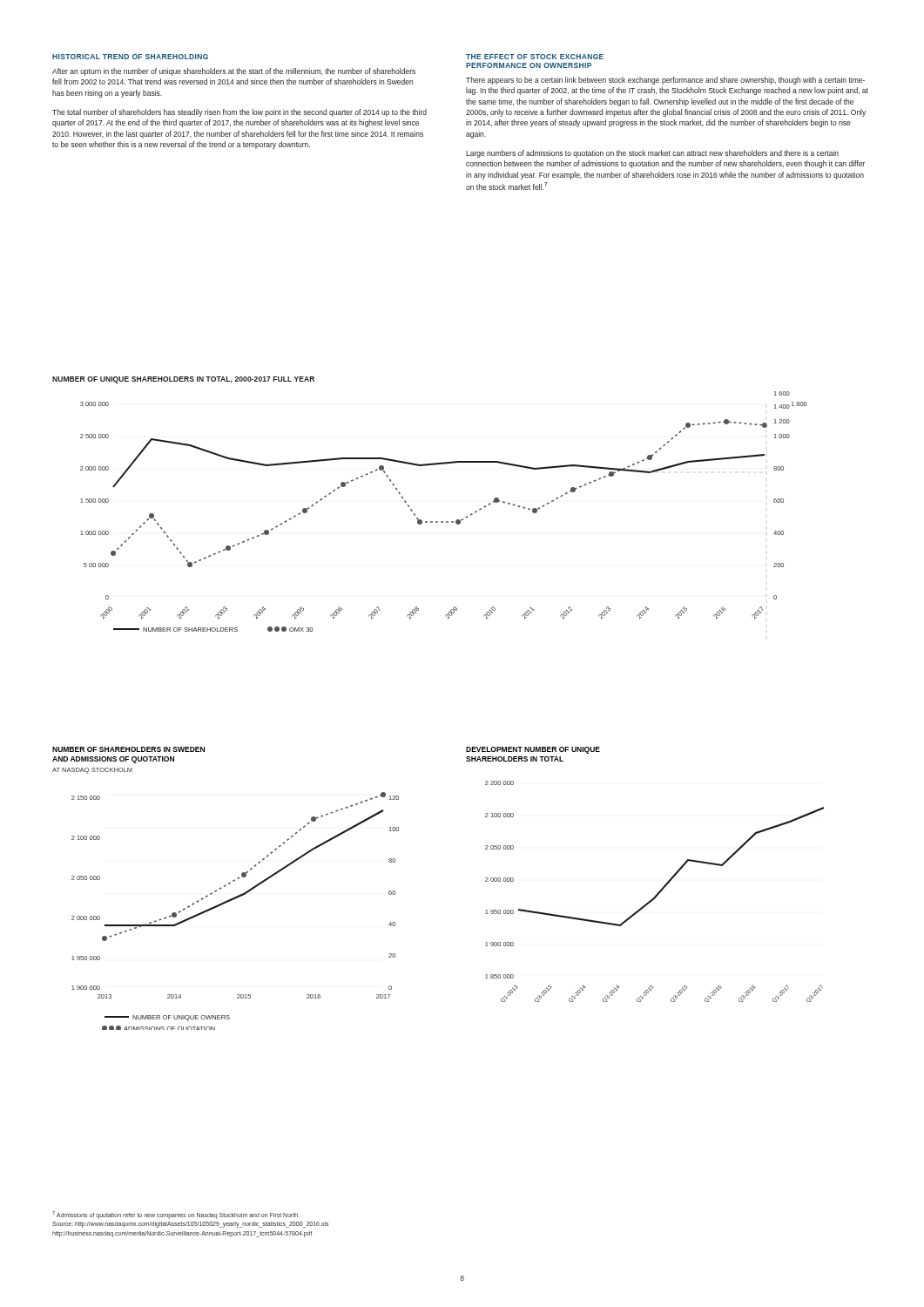This screenshot has height=1307, width=924.
Task: Point to the block starting "Large numbers of"
Action: coord(665,170)
